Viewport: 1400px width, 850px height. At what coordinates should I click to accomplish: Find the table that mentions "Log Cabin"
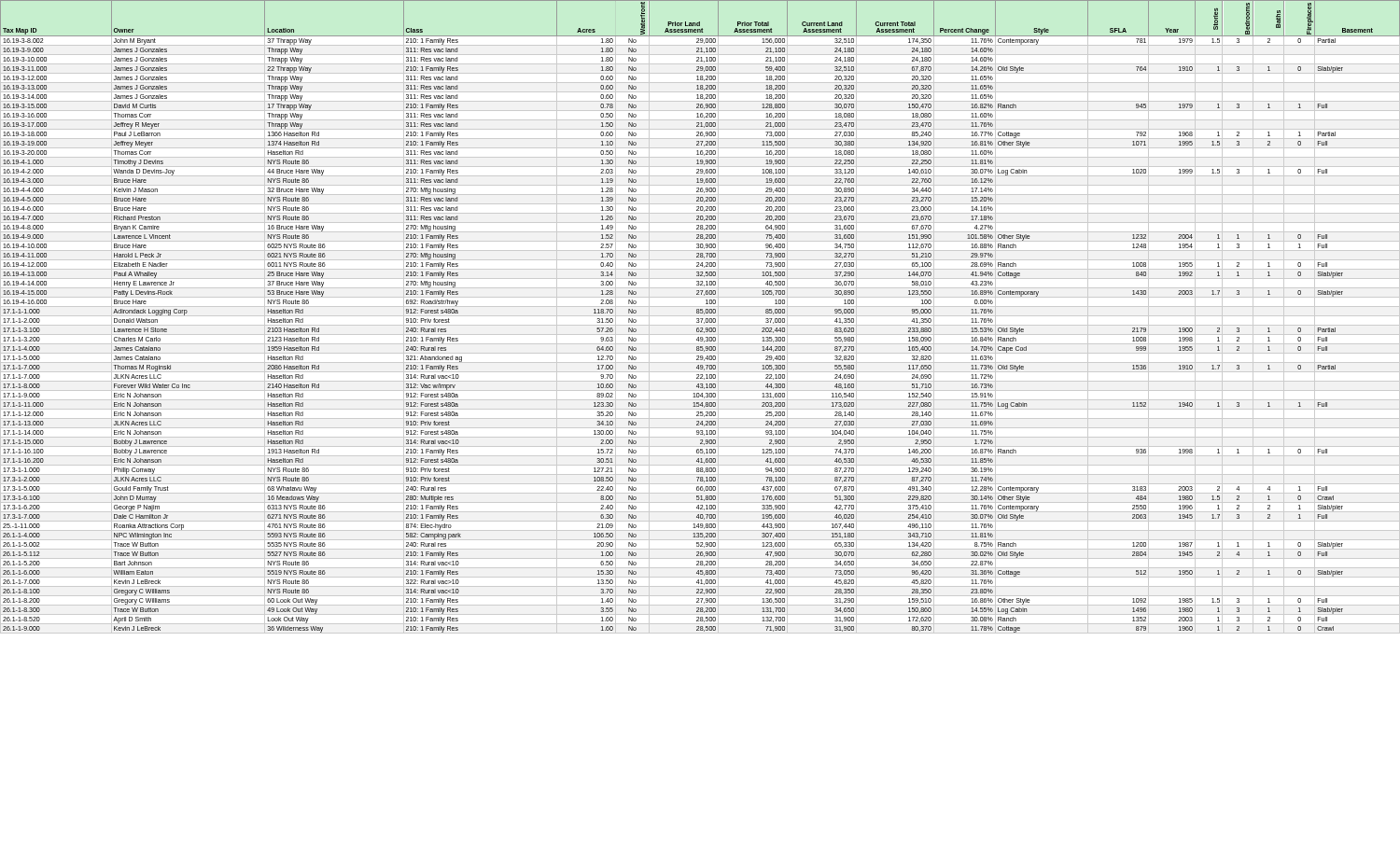click(700, 317)
